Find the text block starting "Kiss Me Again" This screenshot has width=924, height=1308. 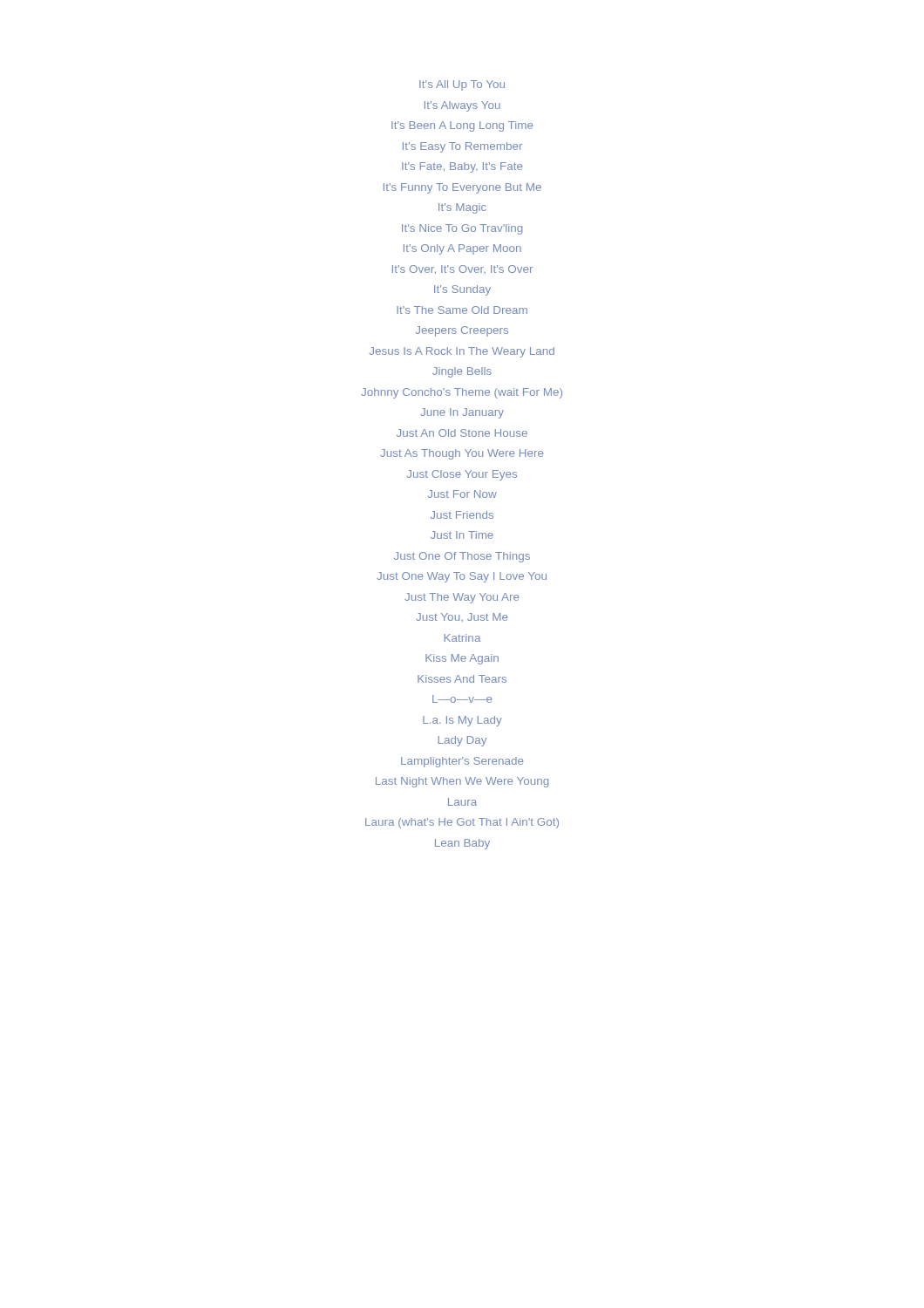click(462, 658)
